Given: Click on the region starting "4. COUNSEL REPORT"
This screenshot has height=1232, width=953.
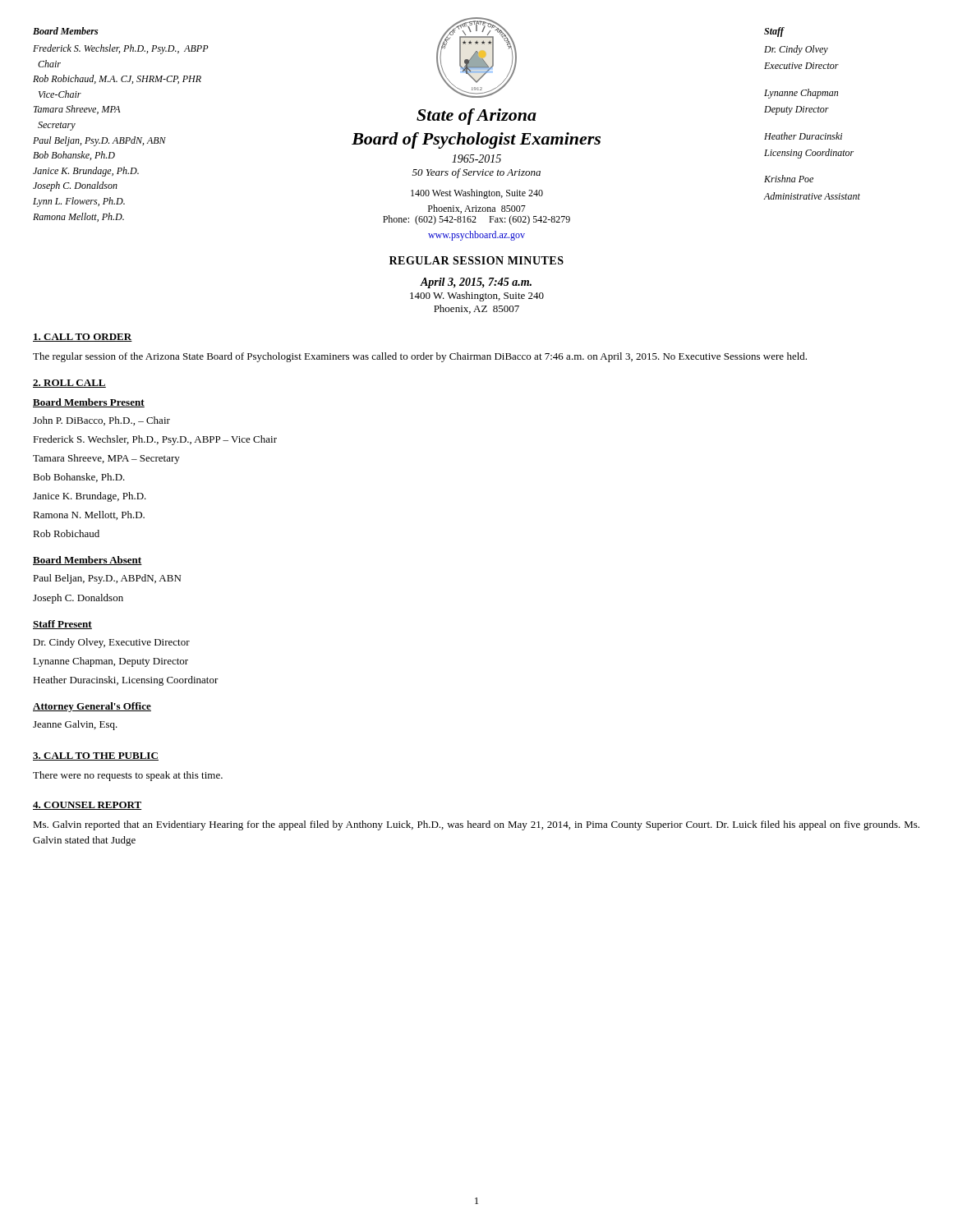Looking at the screenshot, I should pyautogui.click(x=87, y=804).
